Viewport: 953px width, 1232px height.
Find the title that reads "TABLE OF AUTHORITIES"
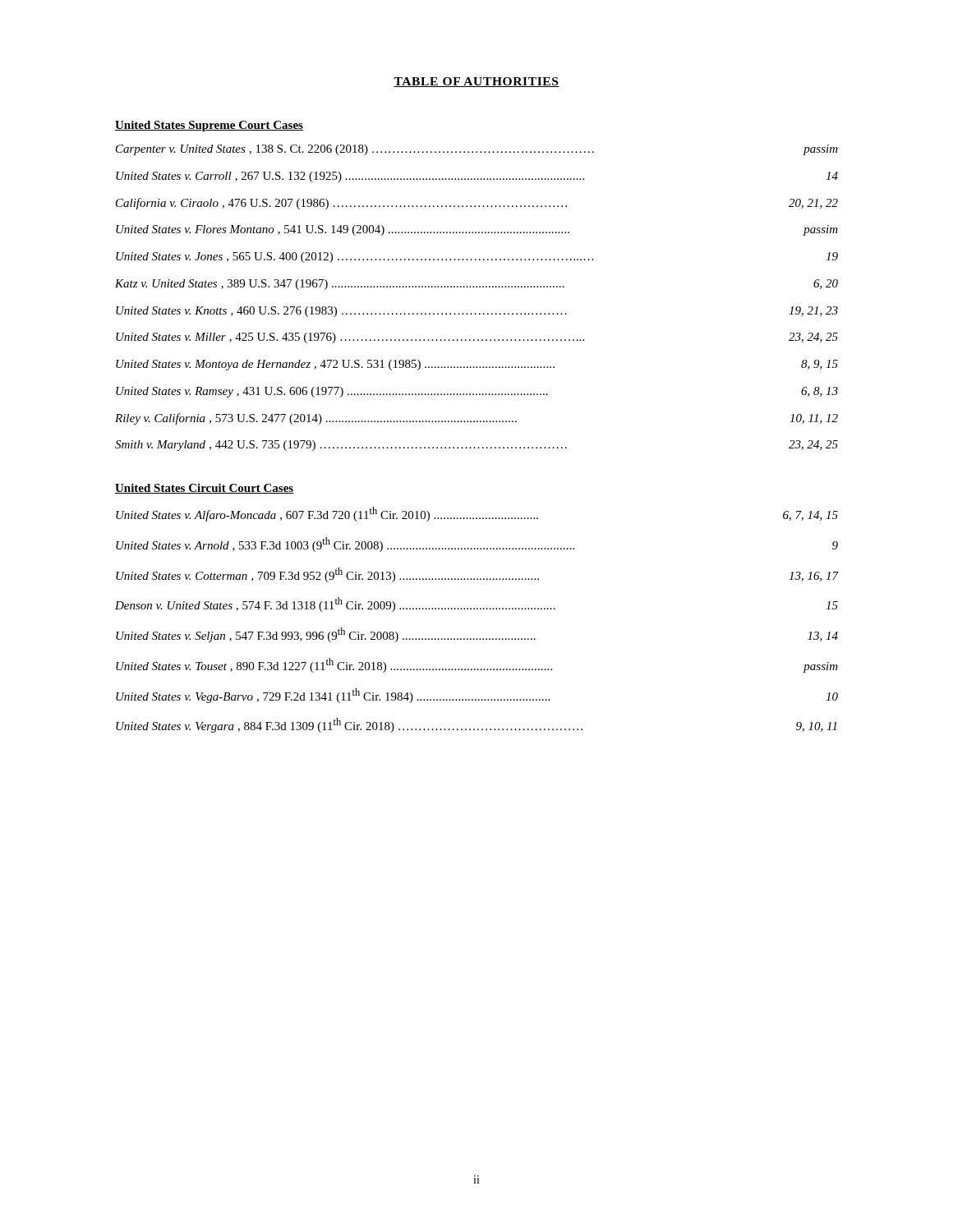point(476,81)
